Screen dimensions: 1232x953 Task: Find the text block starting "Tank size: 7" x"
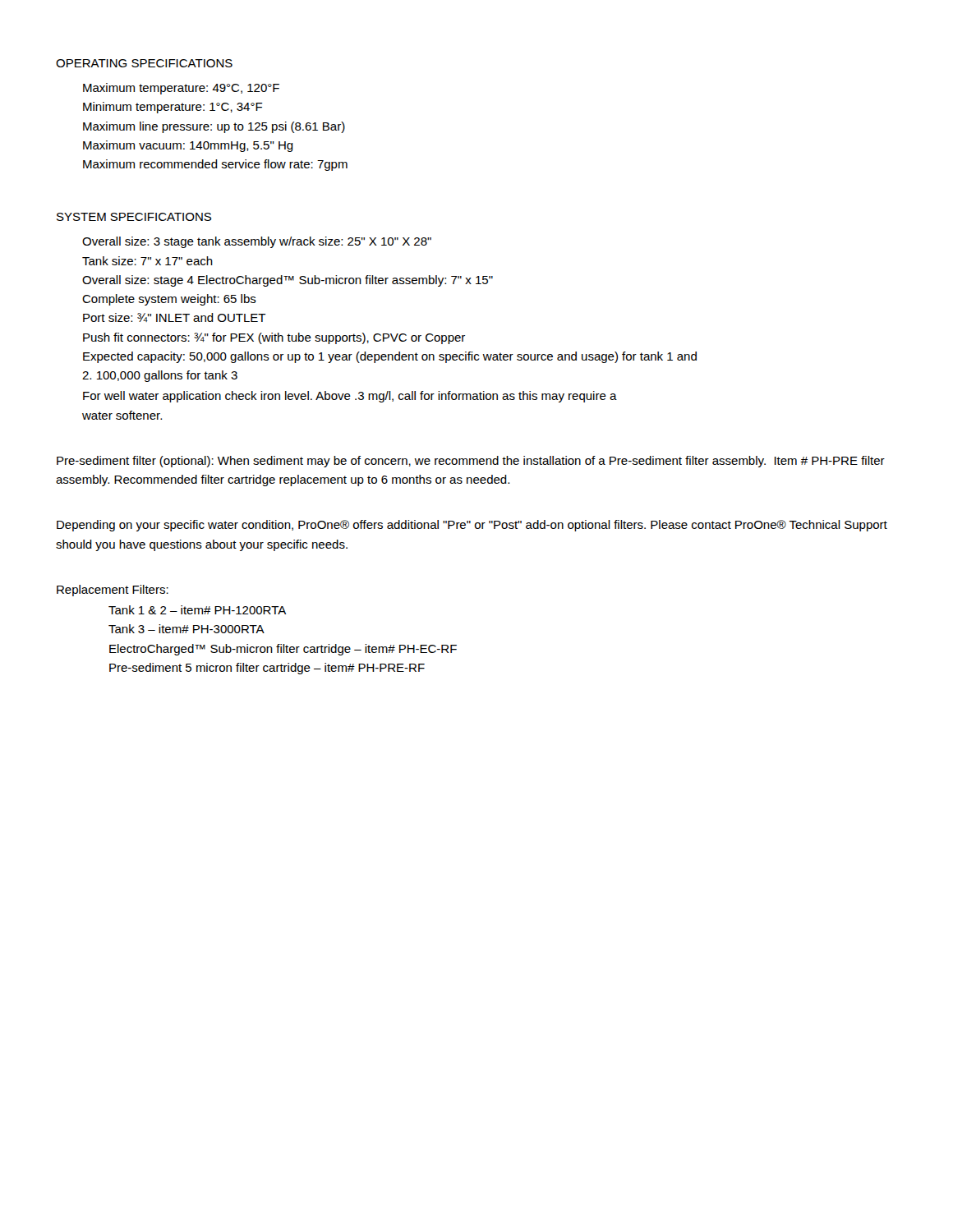pyautogui.click(x=147, y=260)
